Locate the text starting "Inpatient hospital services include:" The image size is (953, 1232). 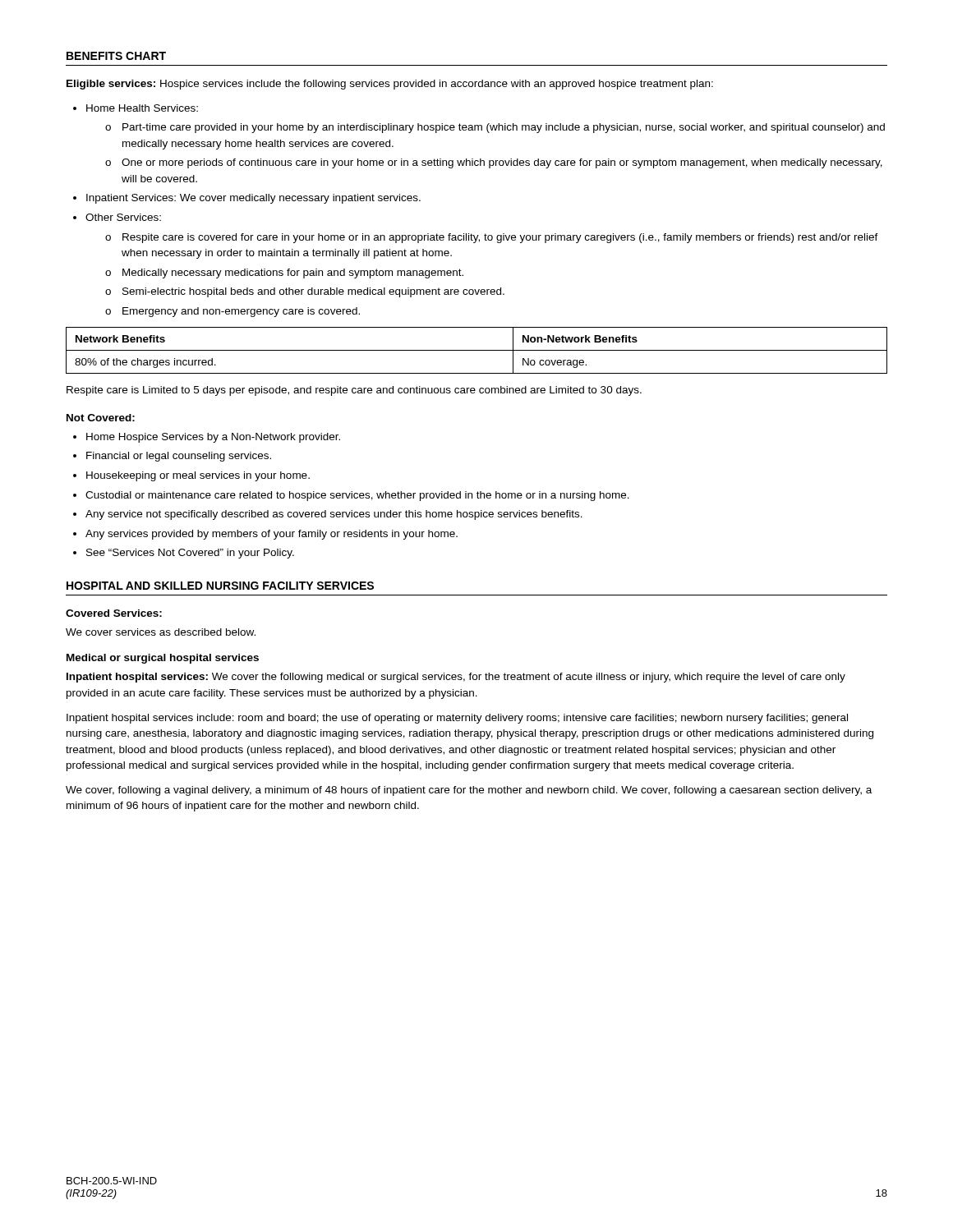point(470,741)
